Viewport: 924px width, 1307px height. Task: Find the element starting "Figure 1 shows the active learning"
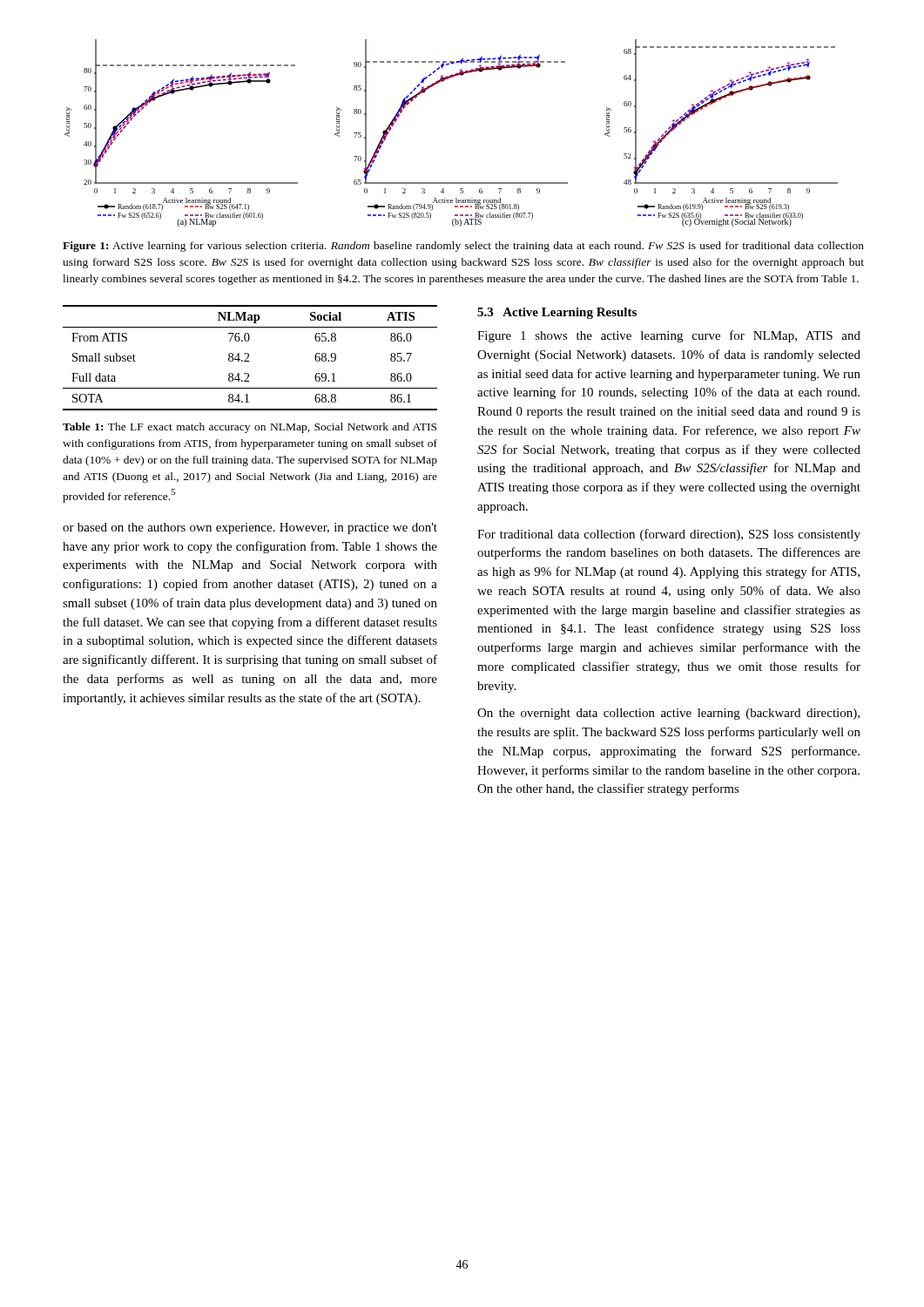click(x=669, y=563)
